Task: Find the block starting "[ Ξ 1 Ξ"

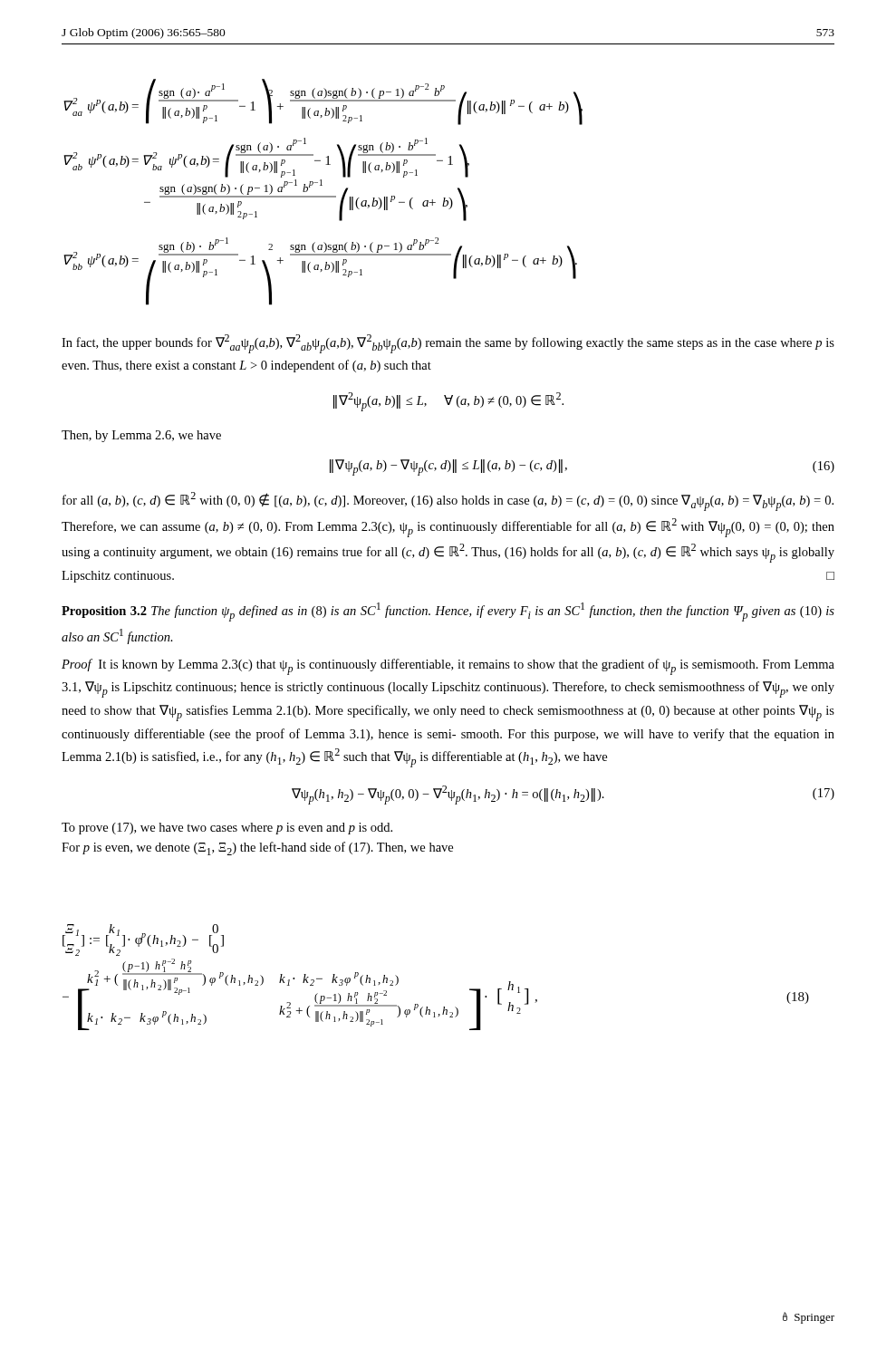Action: [143, 940]
